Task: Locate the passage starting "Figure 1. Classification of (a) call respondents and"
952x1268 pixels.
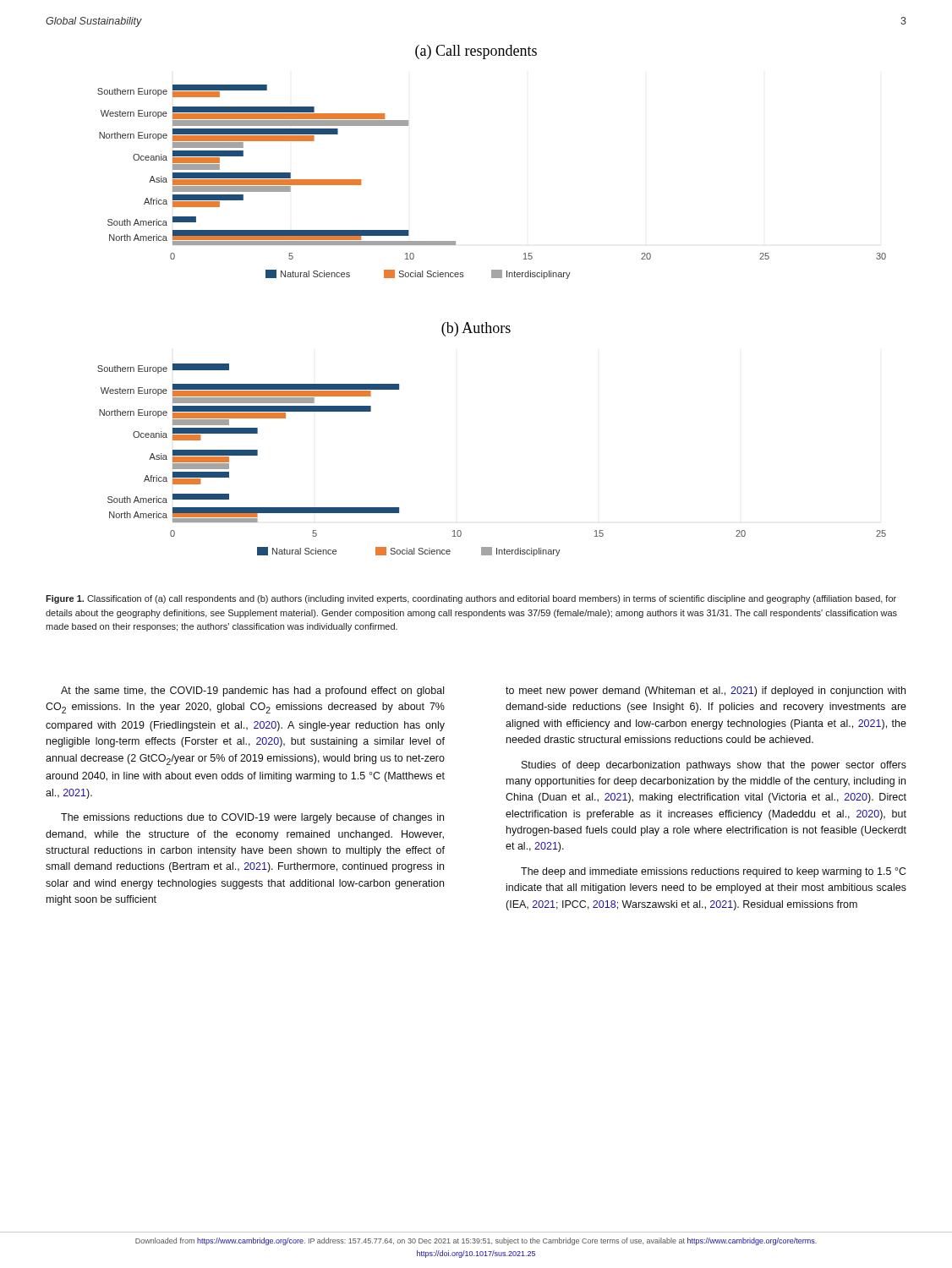Action: (471, 612)
